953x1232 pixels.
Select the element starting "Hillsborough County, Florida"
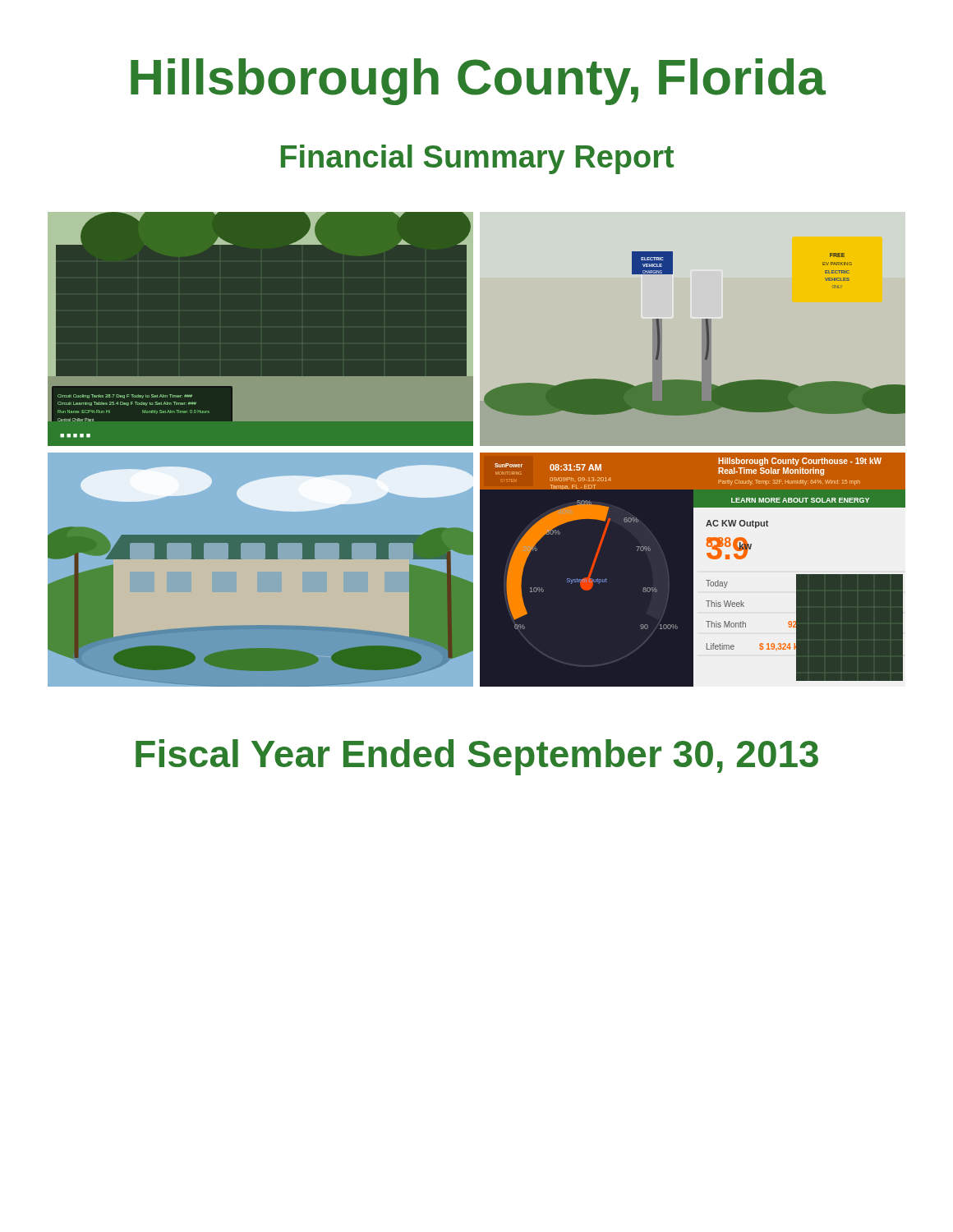[x=476, y=77]
